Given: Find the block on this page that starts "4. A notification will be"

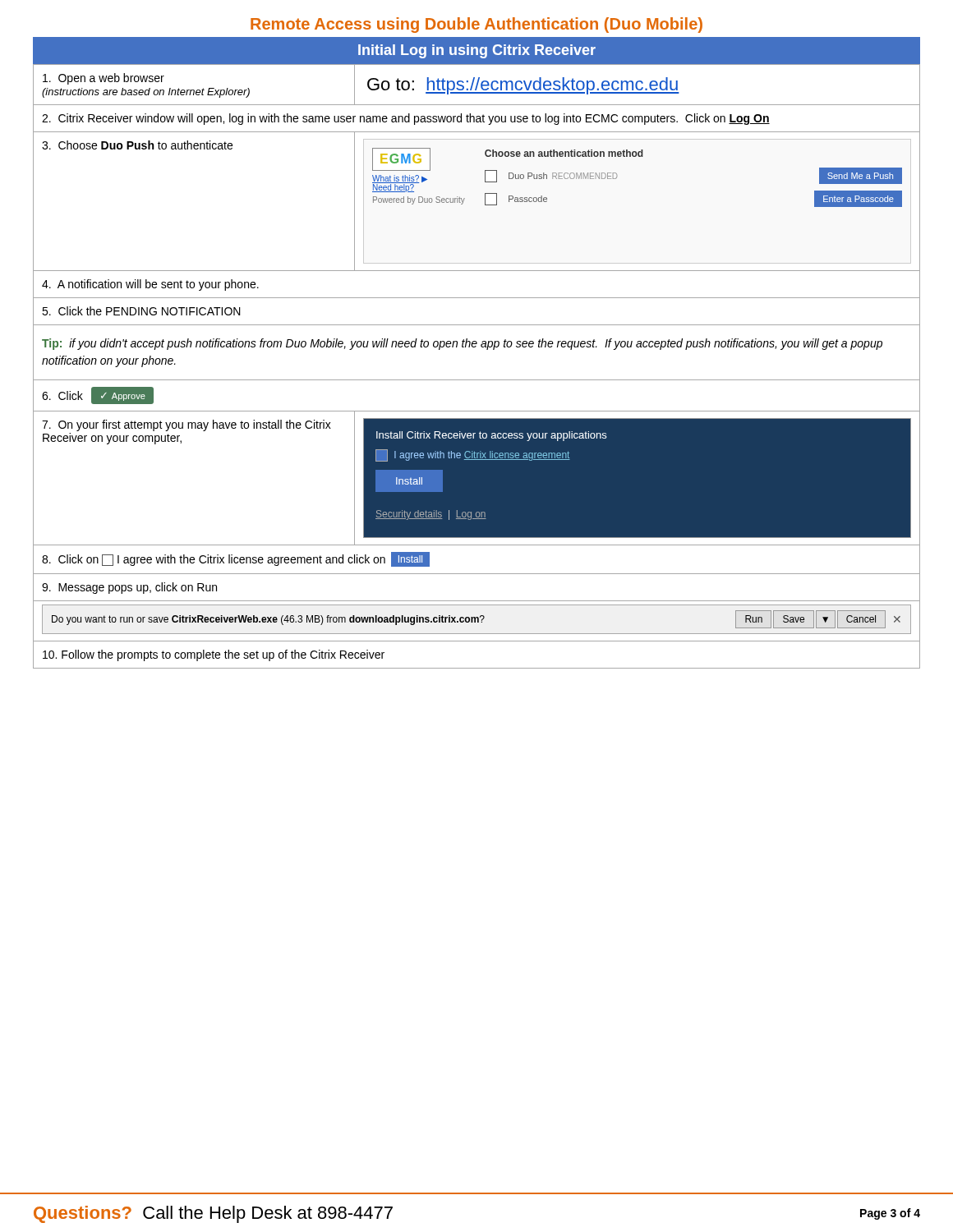Looking at the screenshot, I should click(x=151, y=284).
